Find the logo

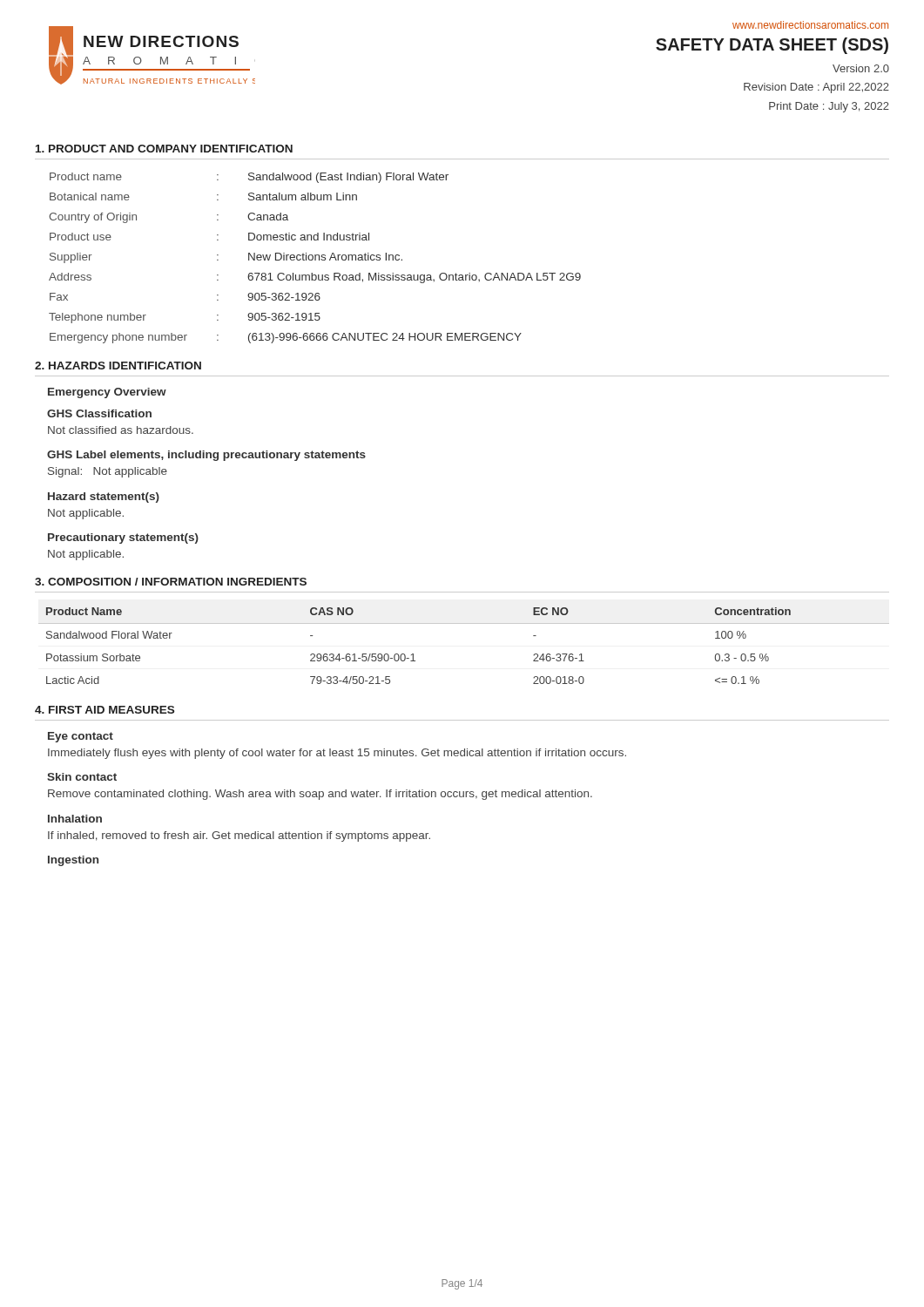[x=144, y=60]
